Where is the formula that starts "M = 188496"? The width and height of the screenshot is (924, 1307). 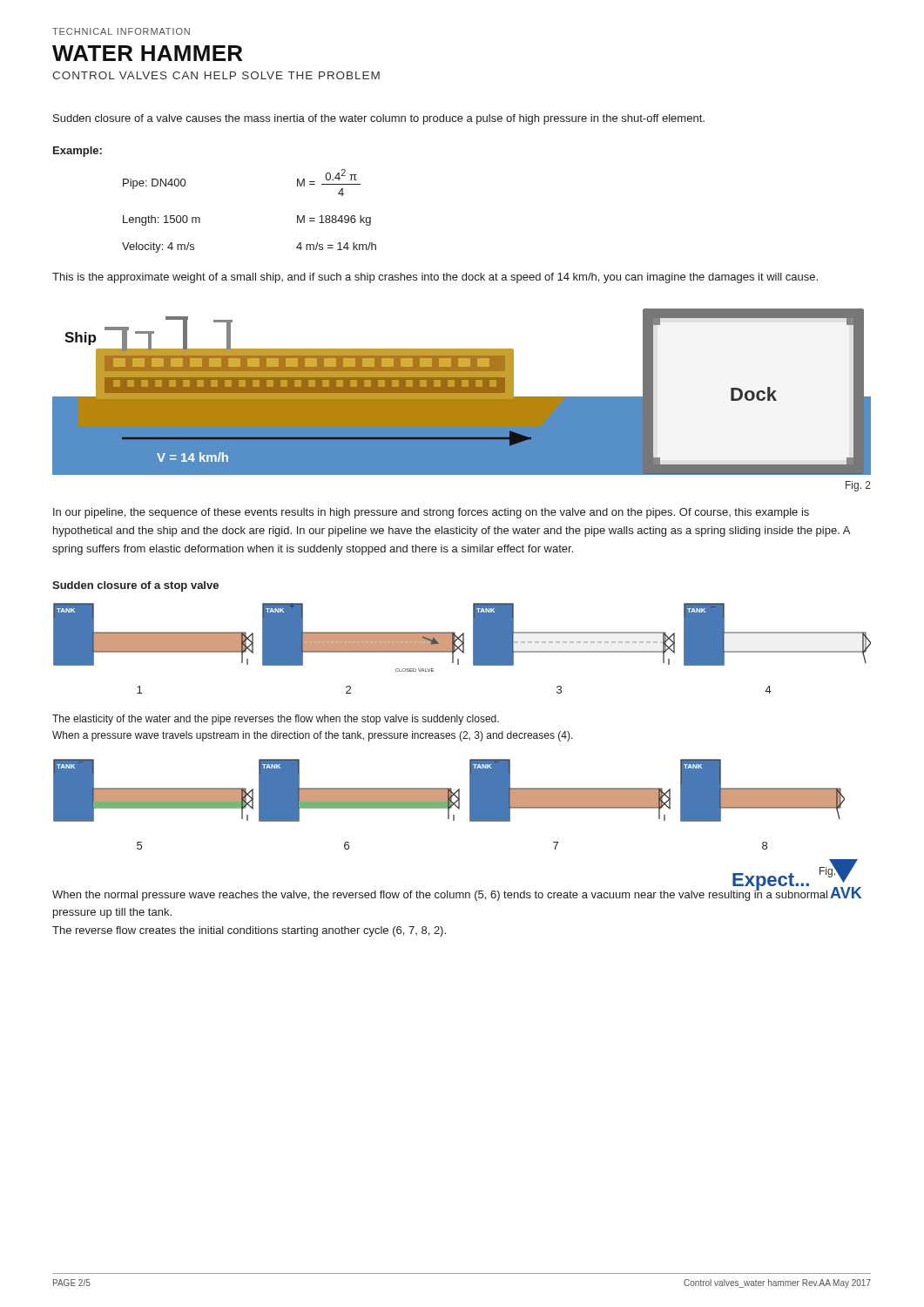coord(334,219)
